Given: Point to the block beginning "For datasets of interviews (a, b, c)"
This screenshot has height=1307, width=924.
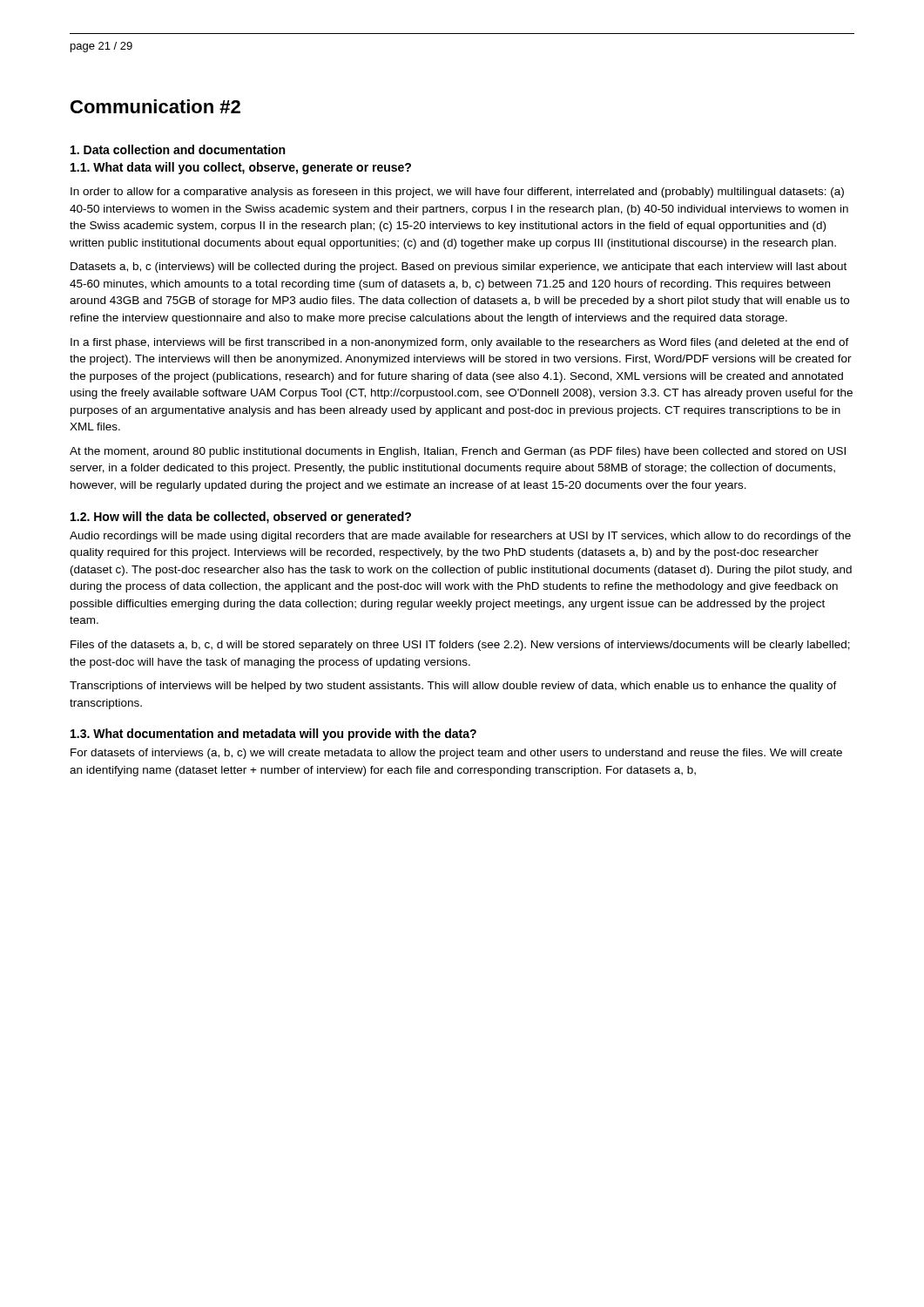Looking at the screenshot, I should tap(456, 761).
